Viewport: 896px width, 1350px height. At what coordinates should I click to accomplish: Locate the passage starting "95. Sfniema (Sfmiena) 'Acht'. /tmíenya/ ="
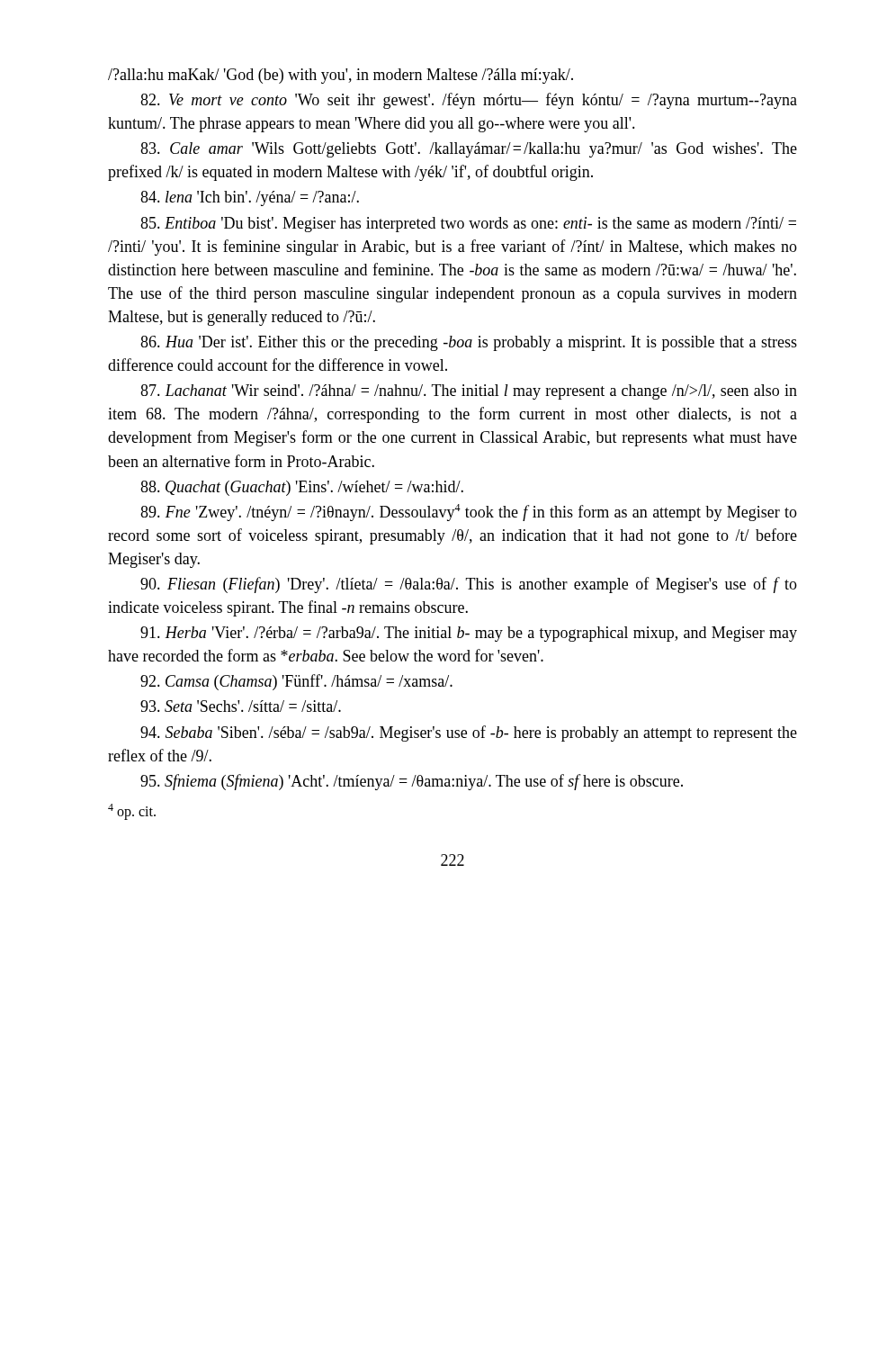coord(453,781)
